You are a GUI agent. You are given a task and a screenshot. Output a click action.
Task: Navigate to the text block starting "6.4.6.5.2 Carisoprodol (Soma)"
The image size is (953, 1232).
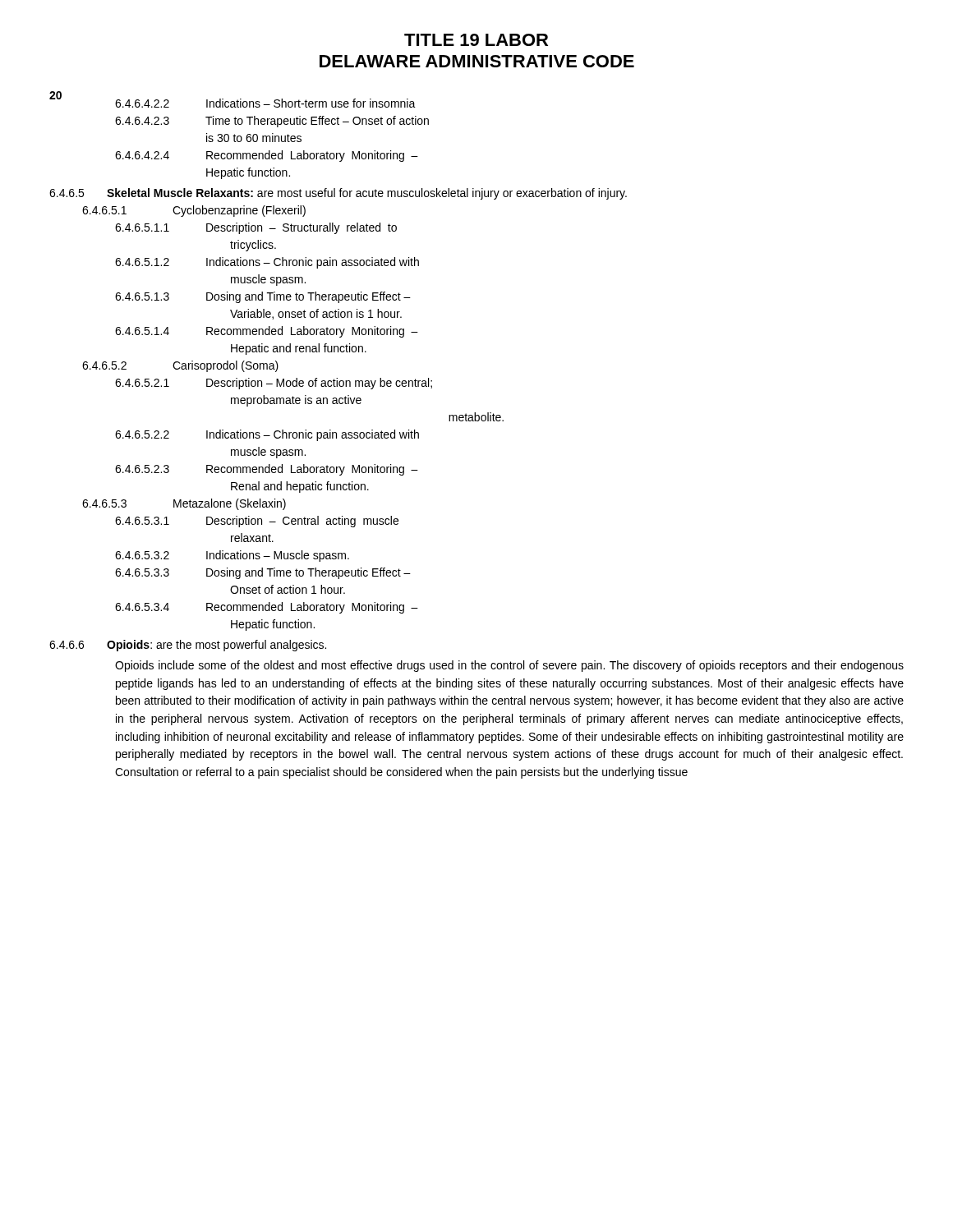click(180, 366)
